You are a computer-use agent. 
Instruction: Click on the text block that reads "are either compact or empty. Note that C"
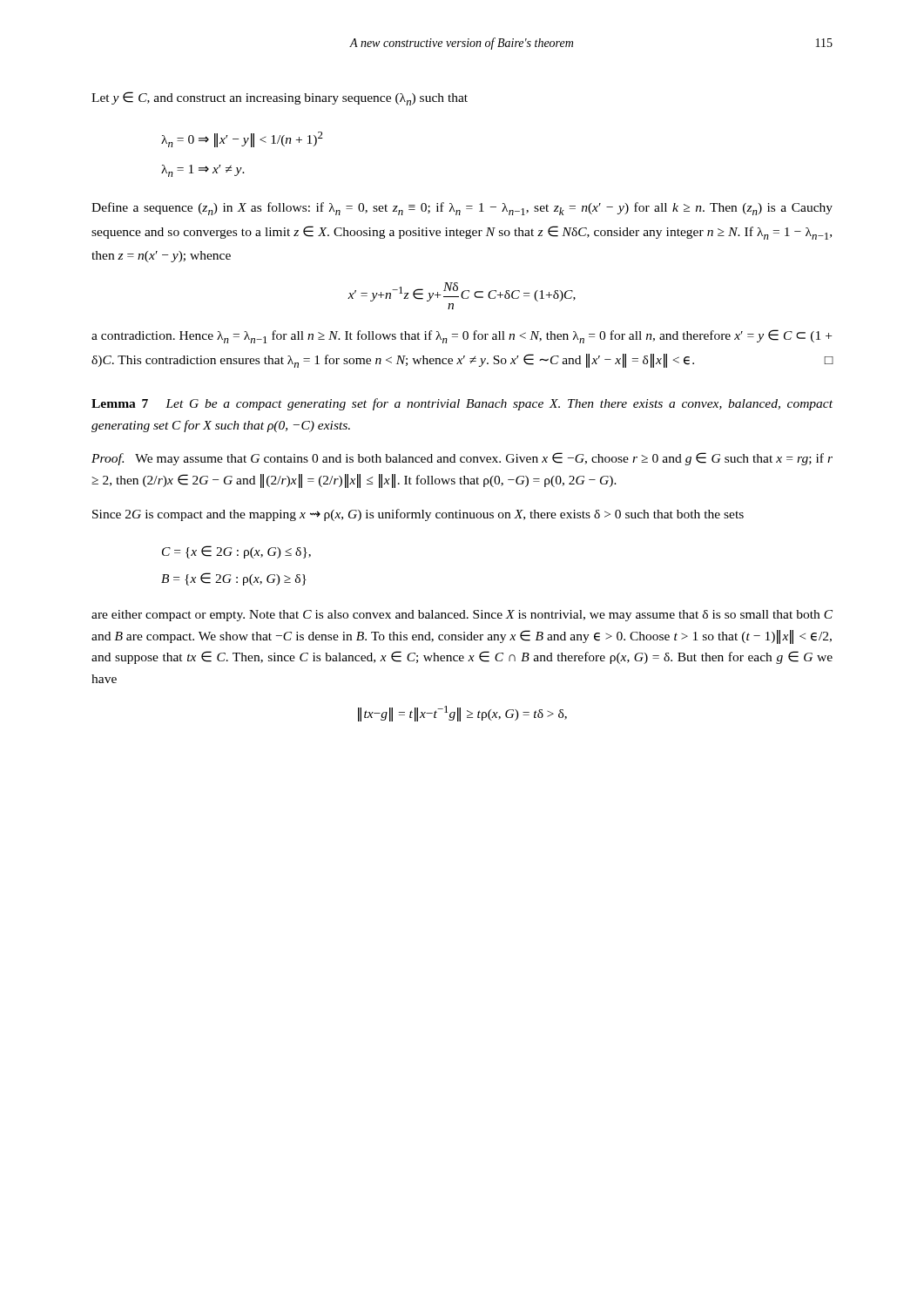click(462, 647)
